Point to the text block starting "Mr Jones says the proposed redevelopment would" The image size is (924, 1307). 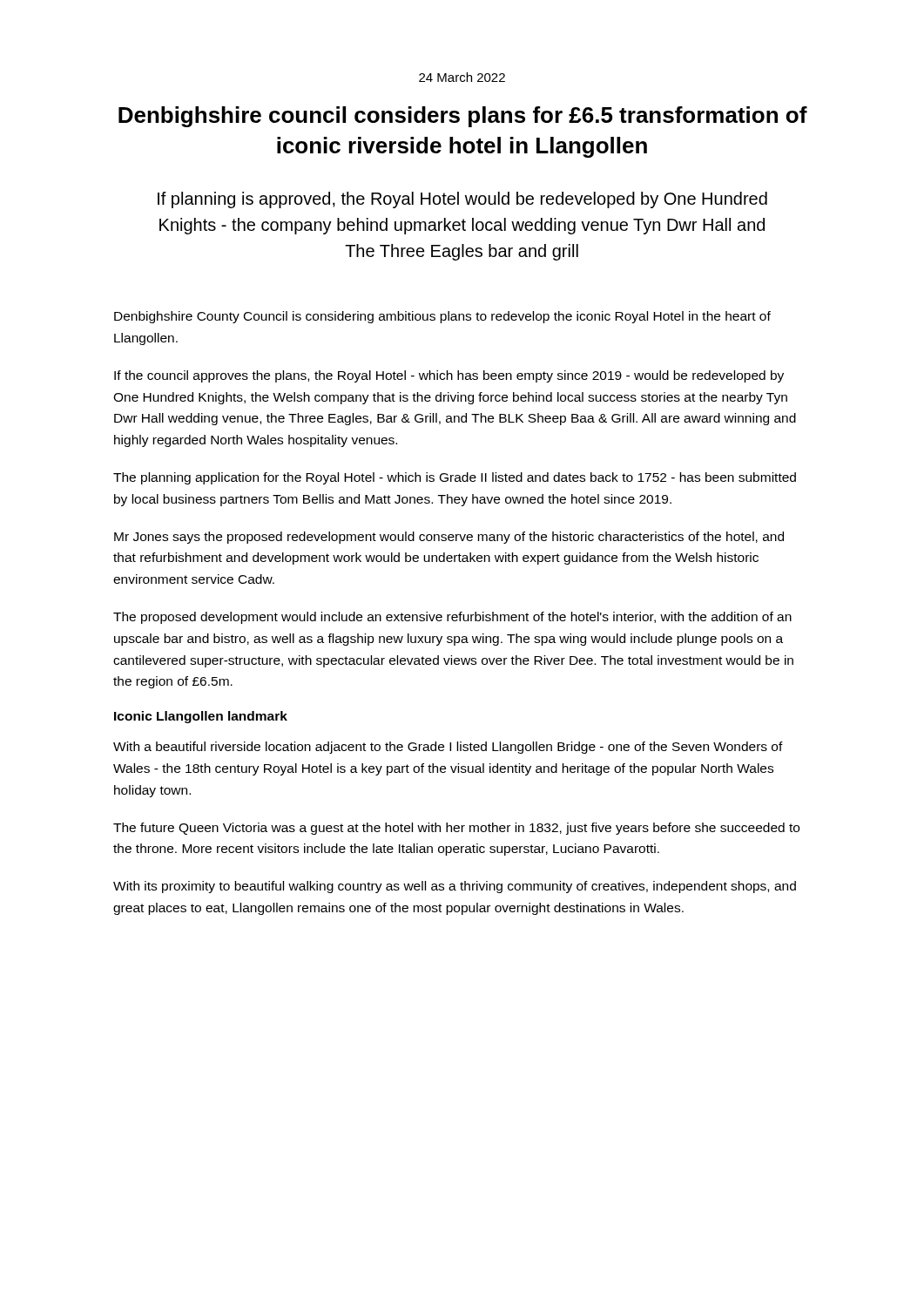[449, 558]
